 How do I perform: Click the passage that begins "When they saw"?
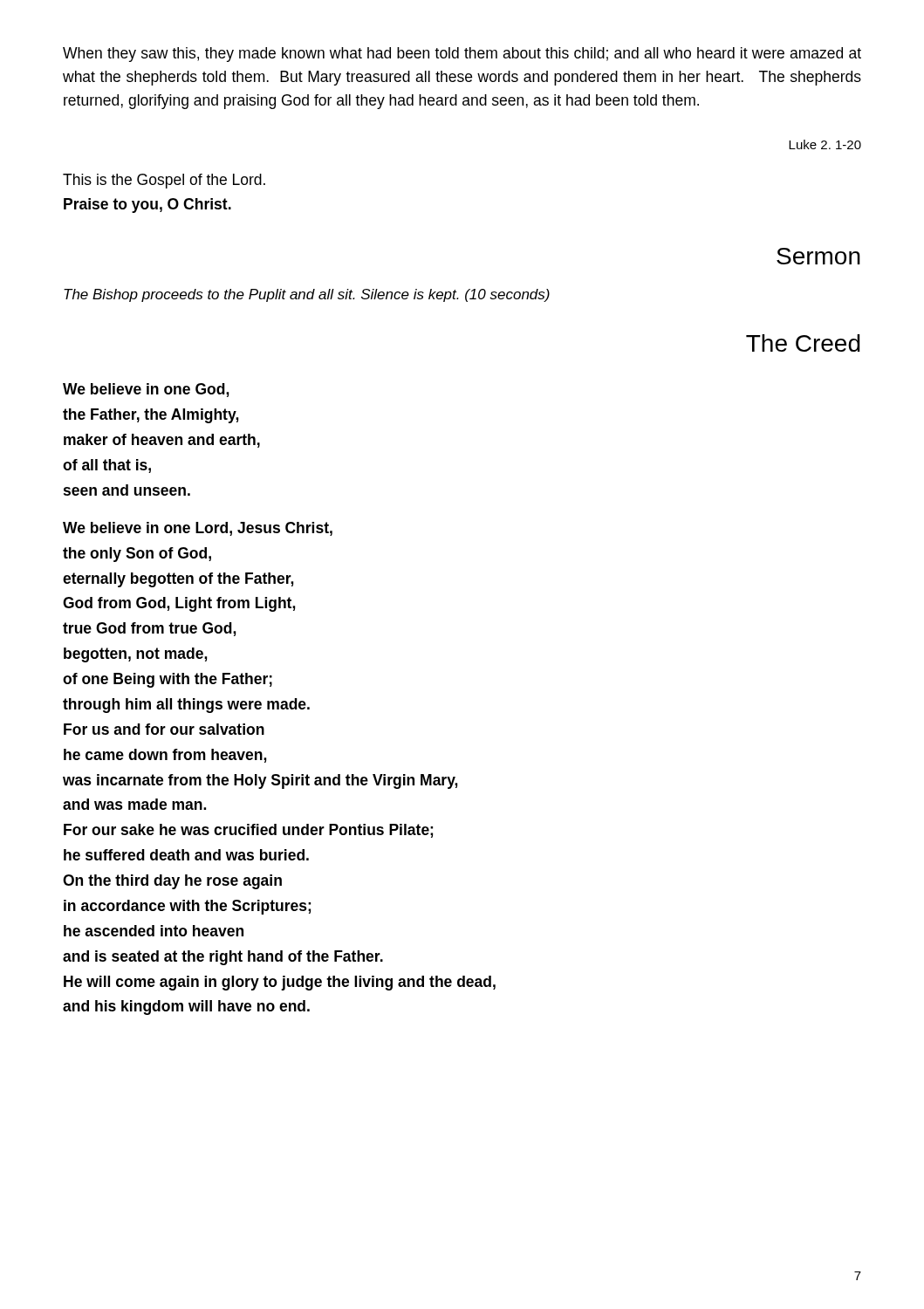click(x=462, y=77)
